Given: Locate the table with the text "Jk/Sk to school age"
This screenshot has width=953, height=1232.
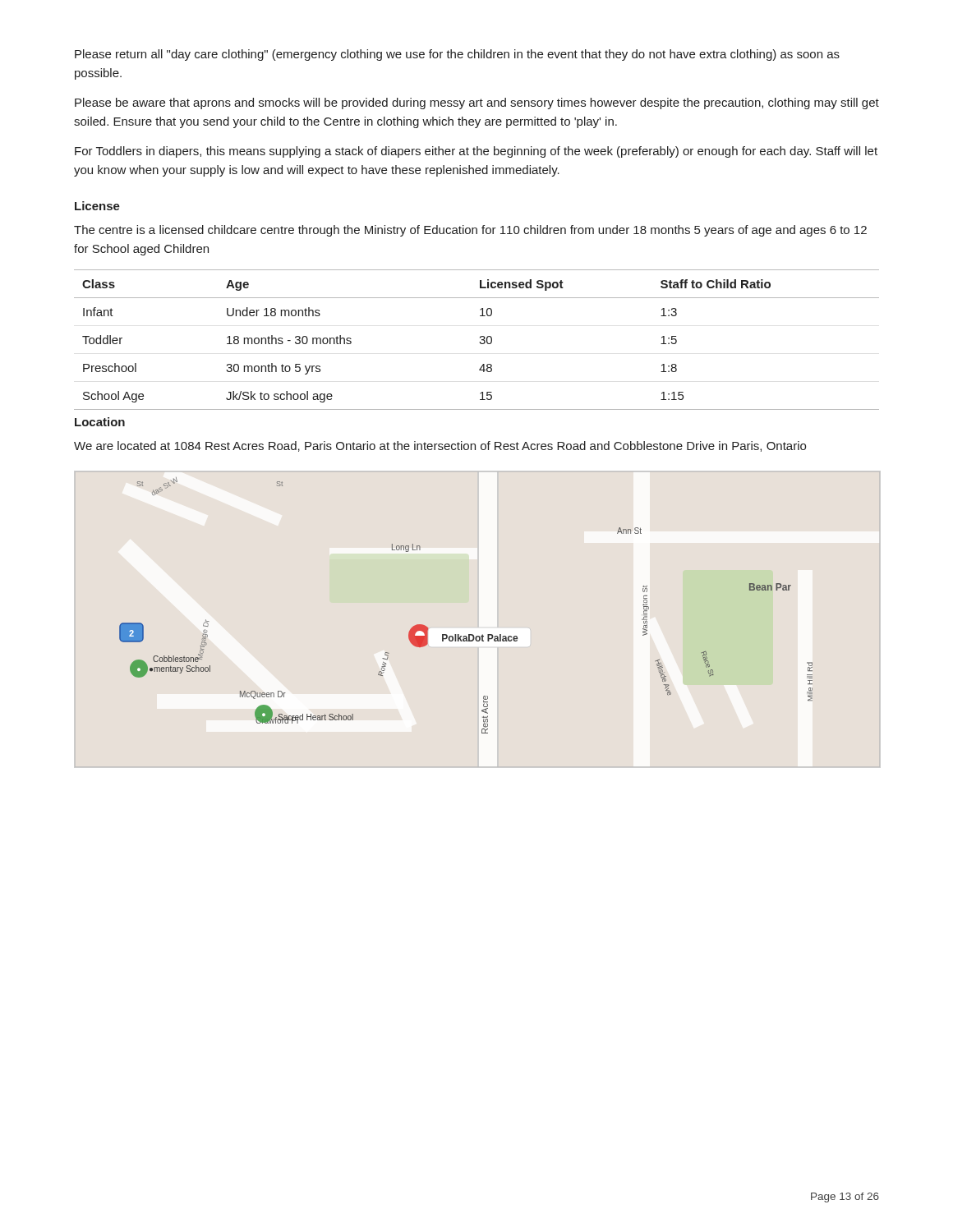Looking at the screenshot, I should [x=476, y=340].
